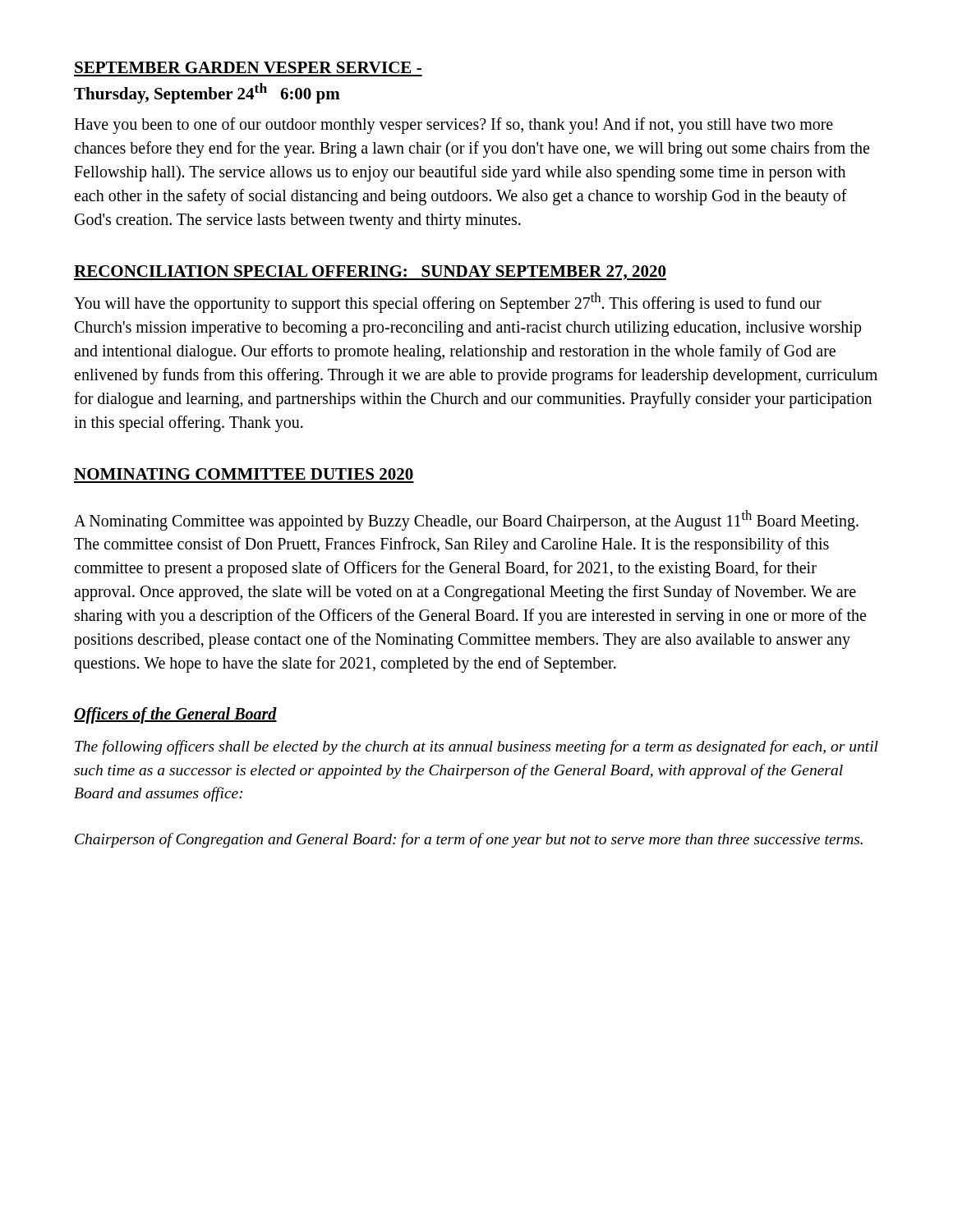953x1232 pixels.
Task: Find the section header containing "RECONCILIATION SPECIAL OFFERING: SUNDAY SEPTEMBER 27, 2020"
Action: pos(370,271)
